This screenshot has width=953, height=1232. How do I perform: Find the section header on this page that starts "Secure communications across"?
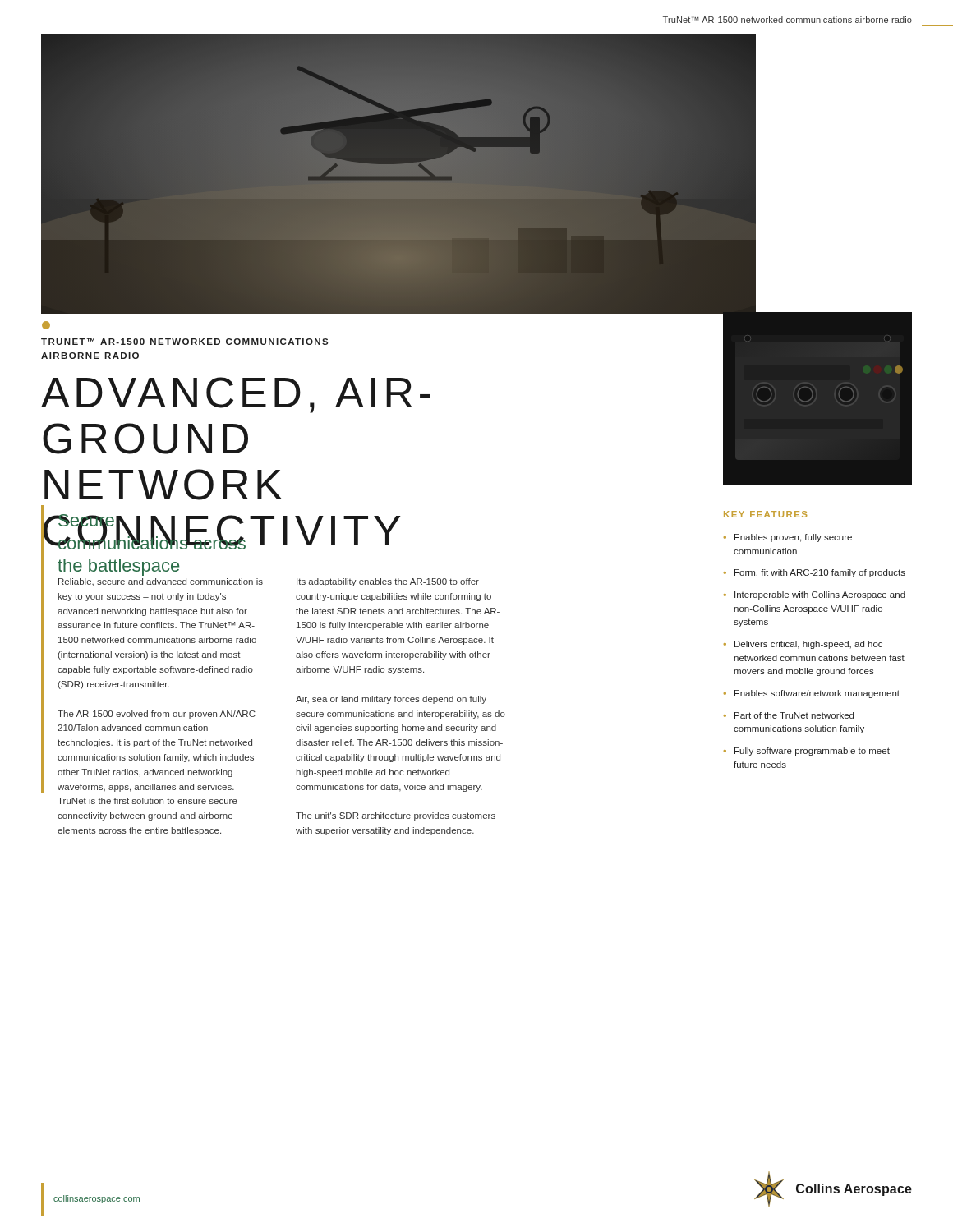152,543
